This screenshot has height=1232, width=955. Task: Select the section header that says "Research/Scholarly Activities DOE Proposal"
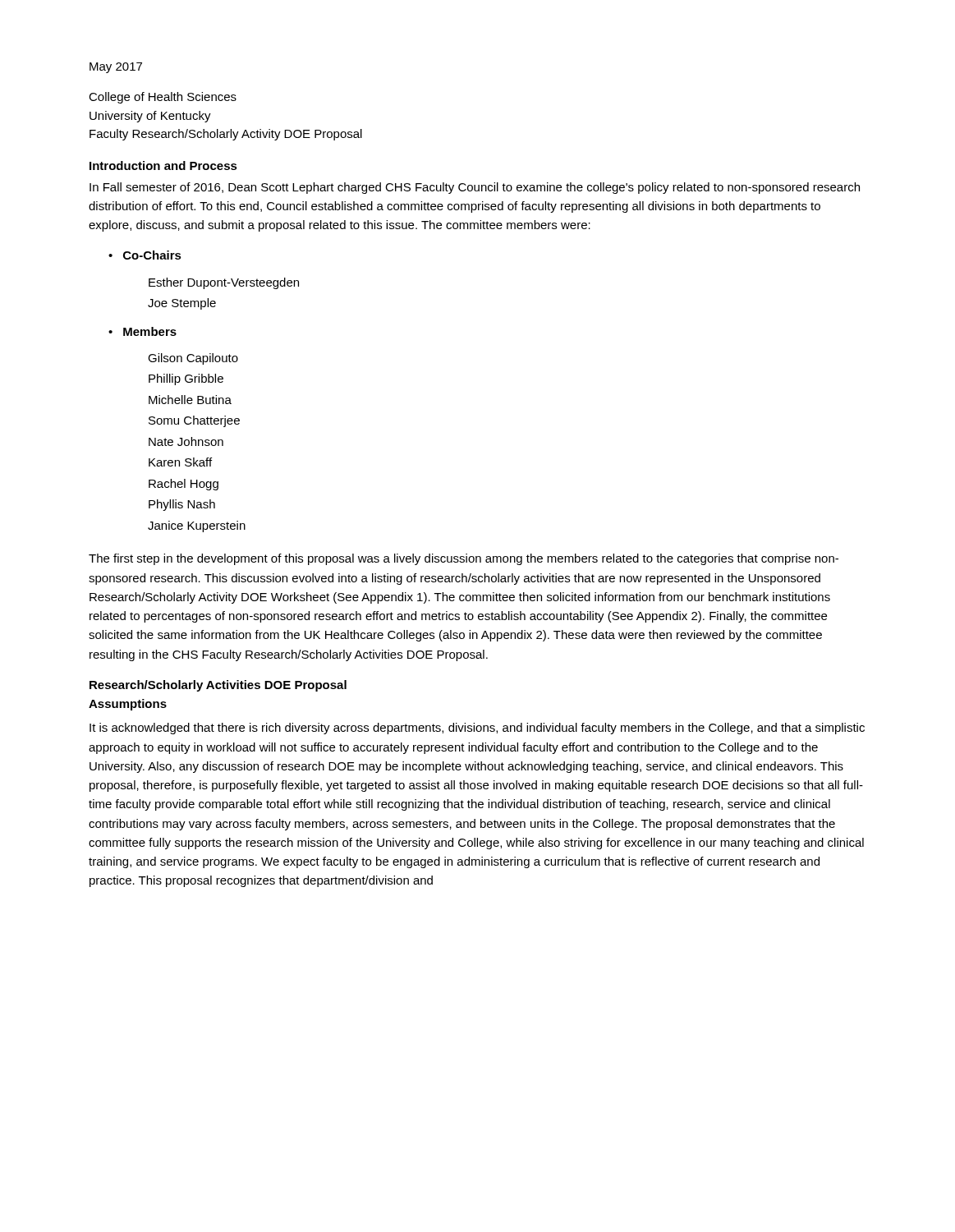click(218, 686)
